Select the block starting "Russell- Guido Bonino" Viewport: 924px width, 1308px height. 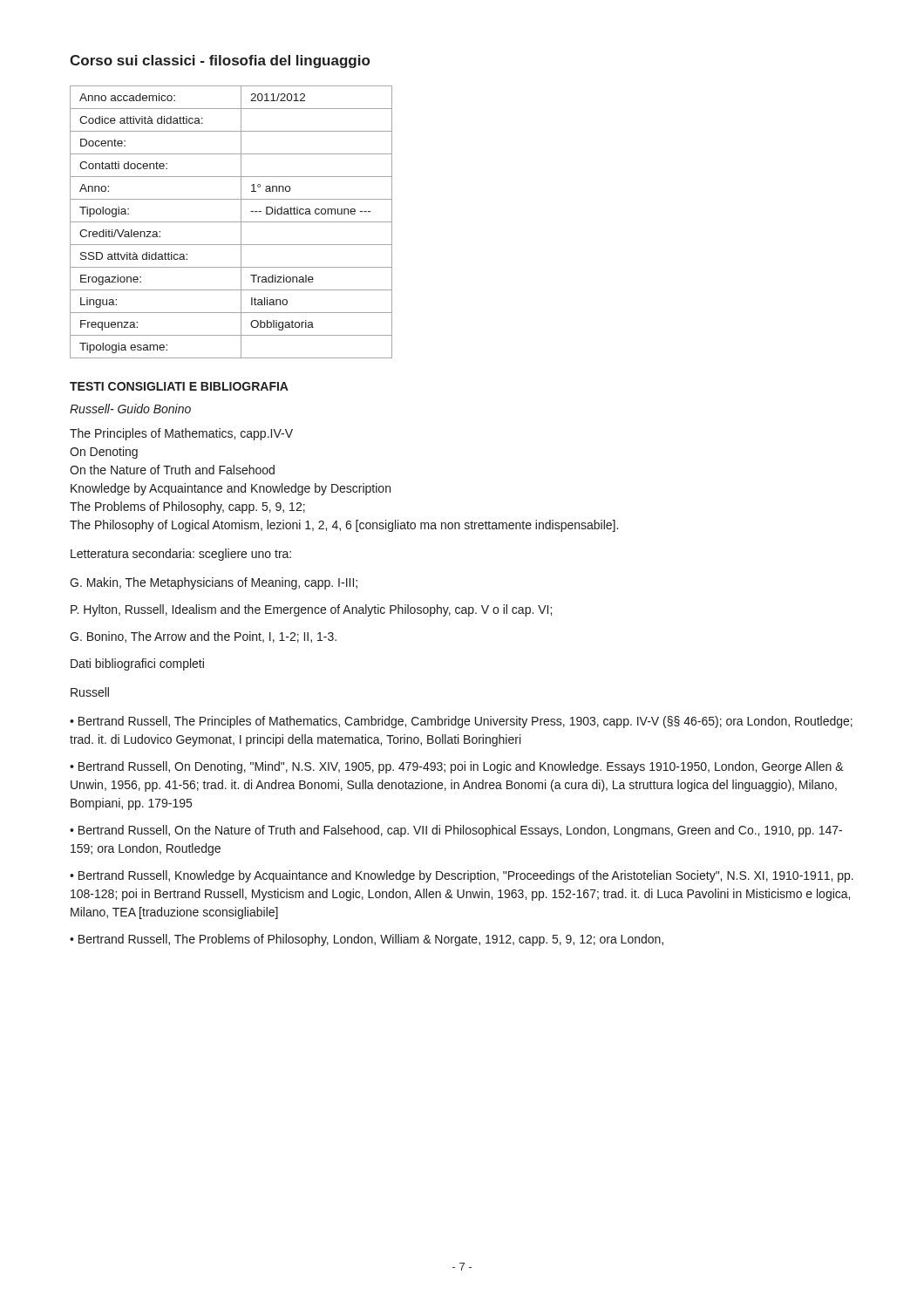click(x=130, y=409)
